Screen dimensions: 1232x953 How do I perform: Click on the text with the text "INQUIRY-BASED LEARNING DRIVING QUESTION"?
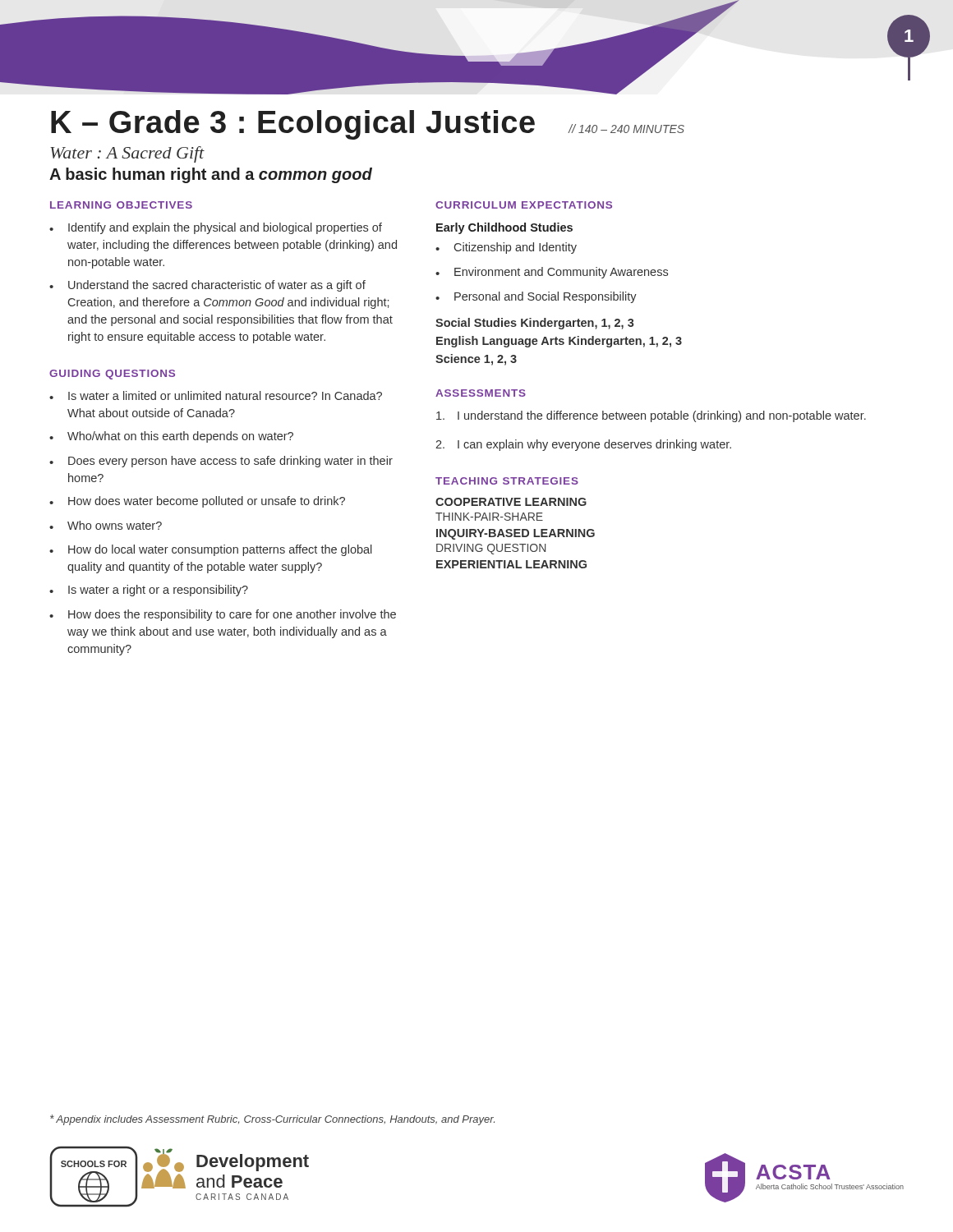[x=516, y=534]
